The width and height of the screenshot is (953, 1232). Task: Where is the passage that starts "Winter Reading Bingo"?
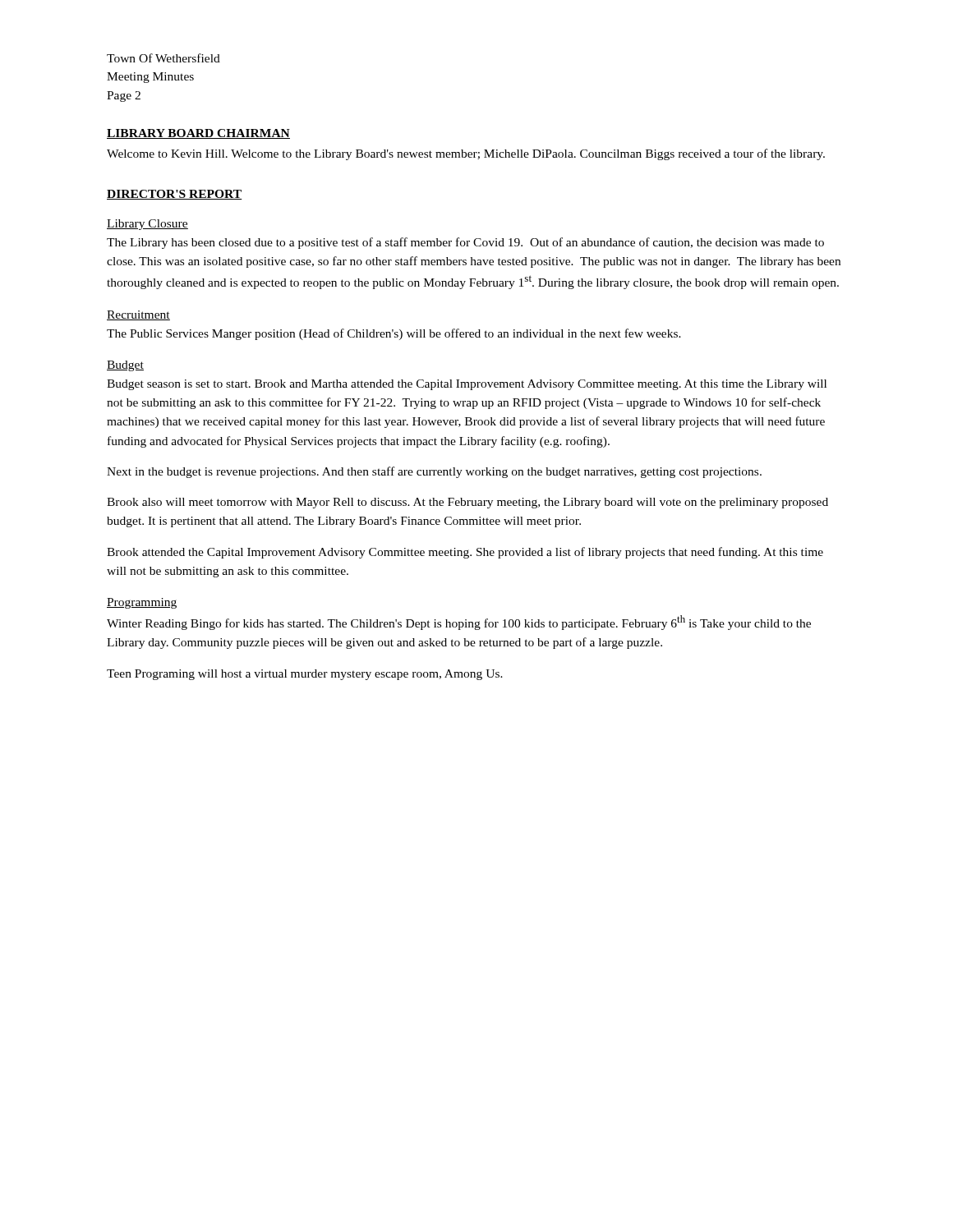tap(459, 631)
